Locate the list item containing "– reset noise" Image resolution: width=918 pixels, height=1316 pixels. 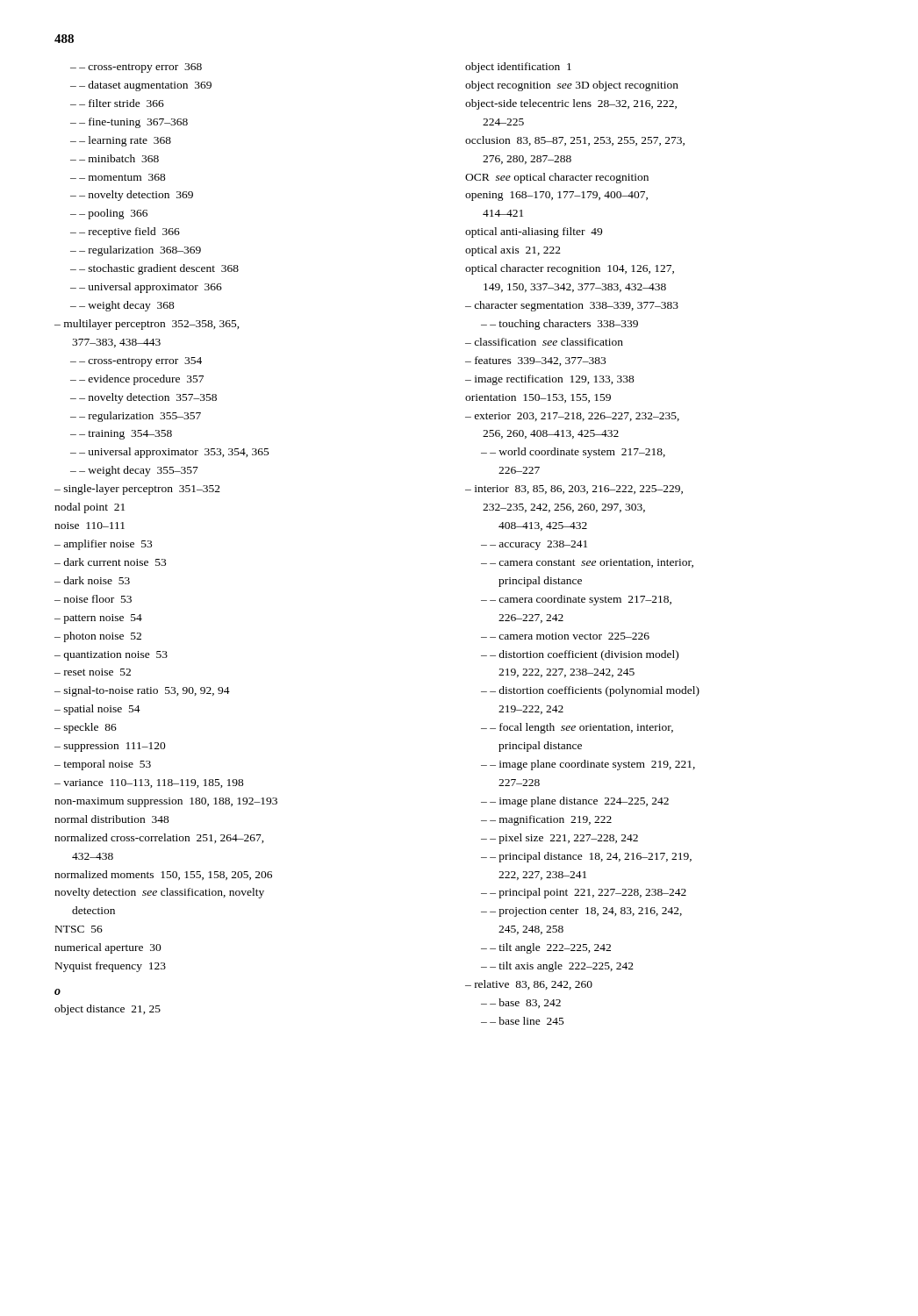(x=93, y=672)
